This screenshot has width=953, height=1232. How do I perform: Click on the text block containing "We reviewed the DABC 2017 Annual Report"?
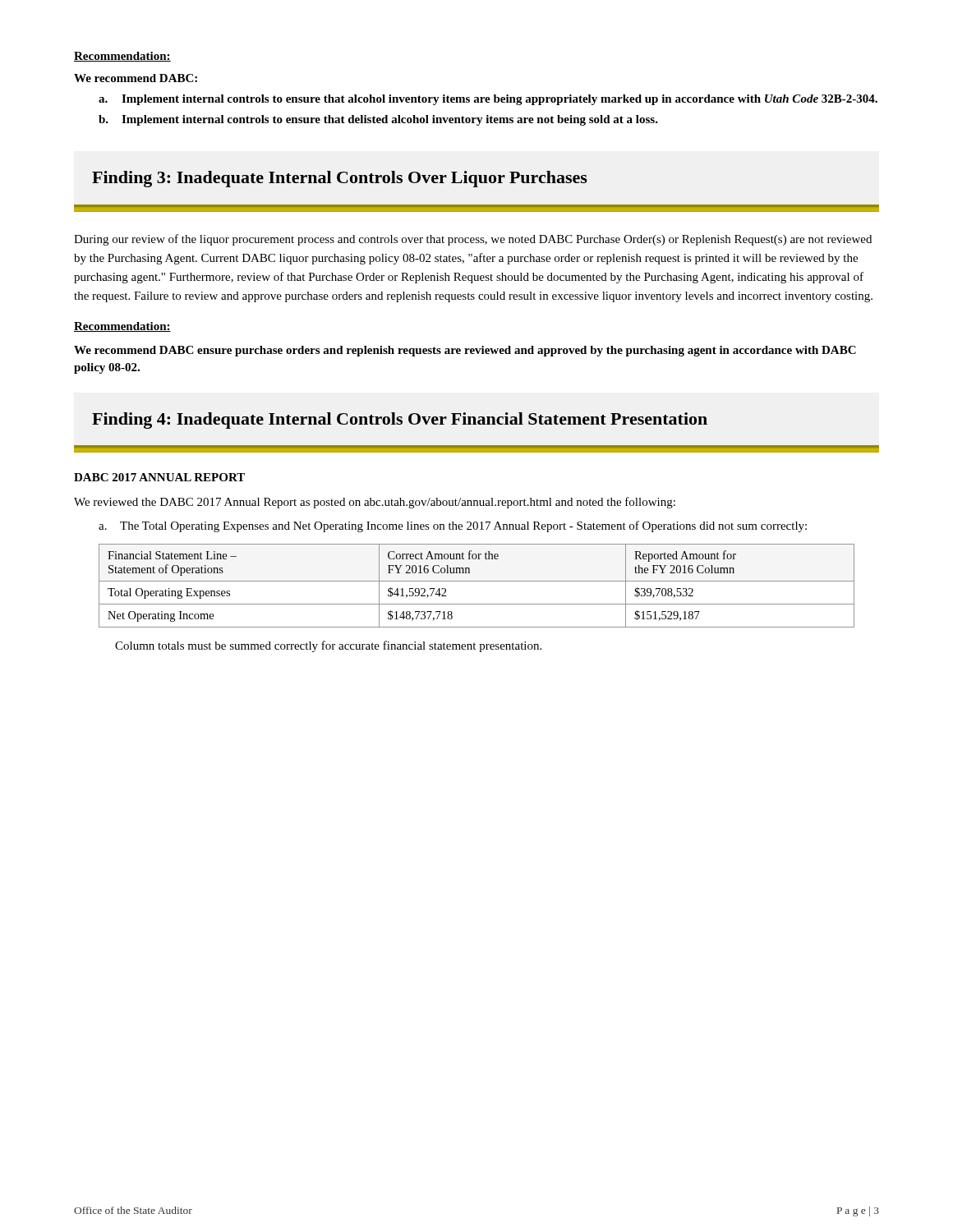(x=375, y=502)
